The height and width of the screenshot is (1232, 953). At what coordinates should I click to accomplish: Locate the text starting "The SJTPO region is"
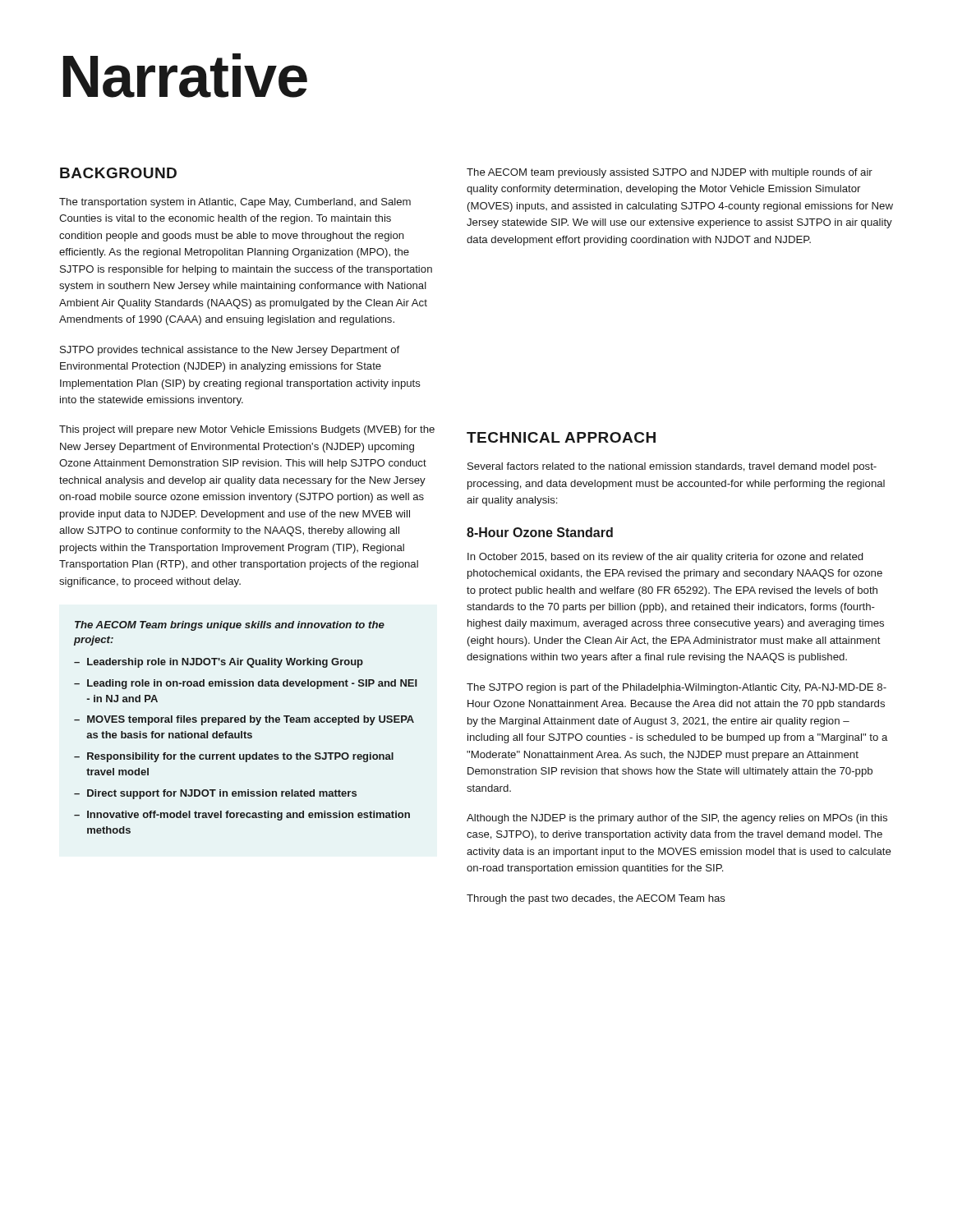click(680, 738)
